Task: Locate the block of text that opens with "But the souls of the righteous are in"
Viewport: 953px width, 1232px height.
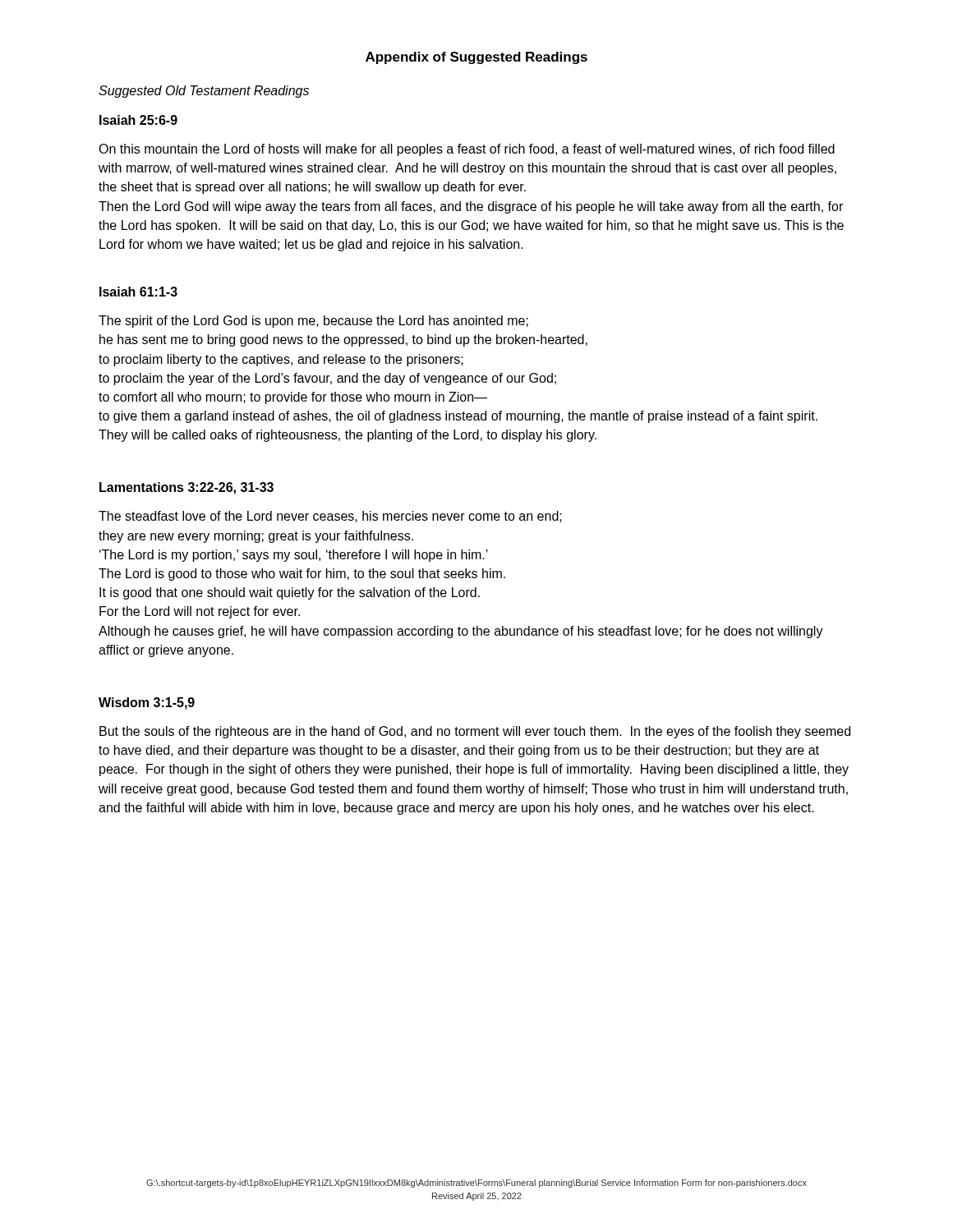Action: 475,769
